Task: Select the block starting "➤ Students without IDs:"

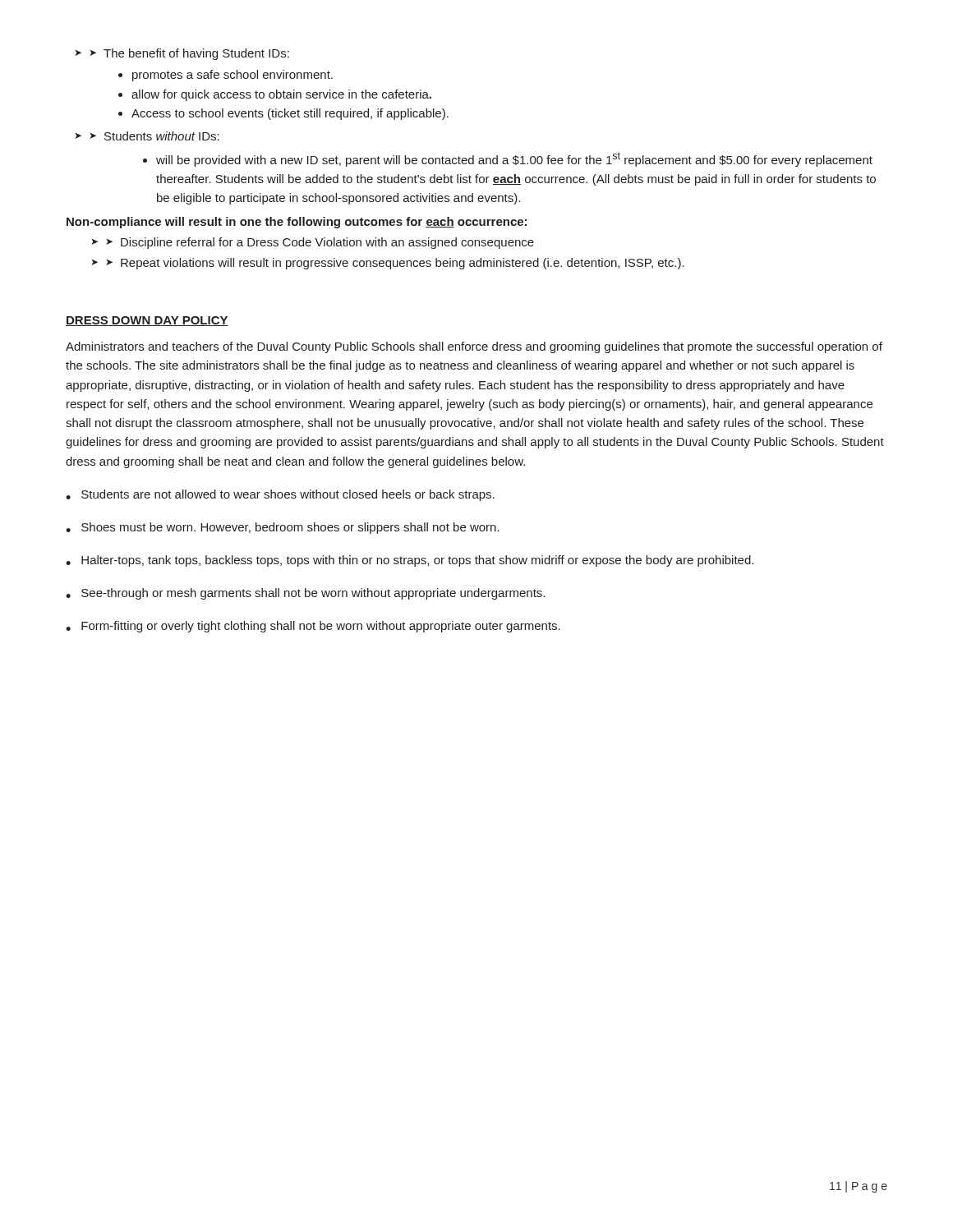Action: (147, 136)
